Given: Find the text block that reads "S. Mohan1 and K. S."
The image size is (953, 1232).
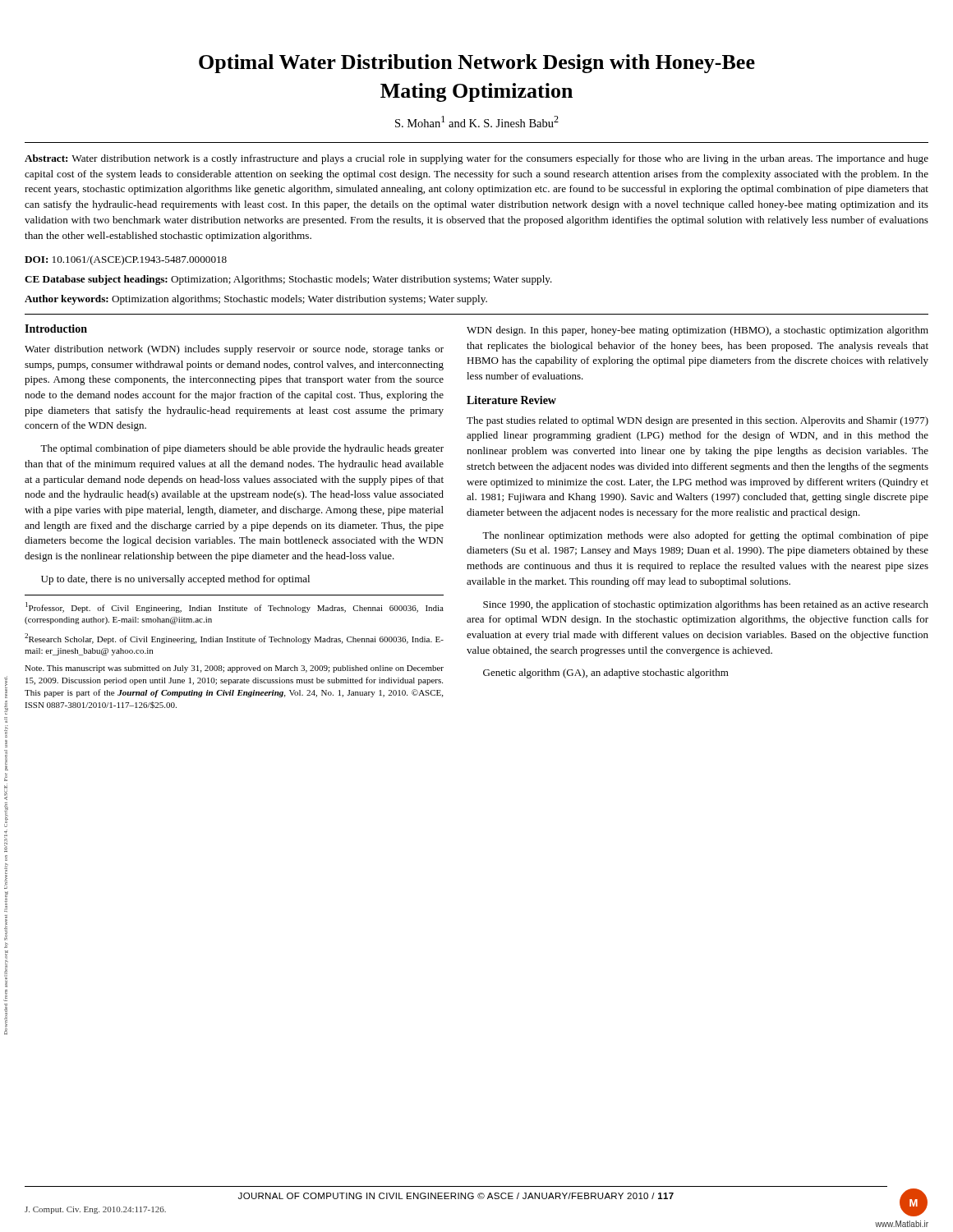Looking at the screenshot, I should point(476,122).
